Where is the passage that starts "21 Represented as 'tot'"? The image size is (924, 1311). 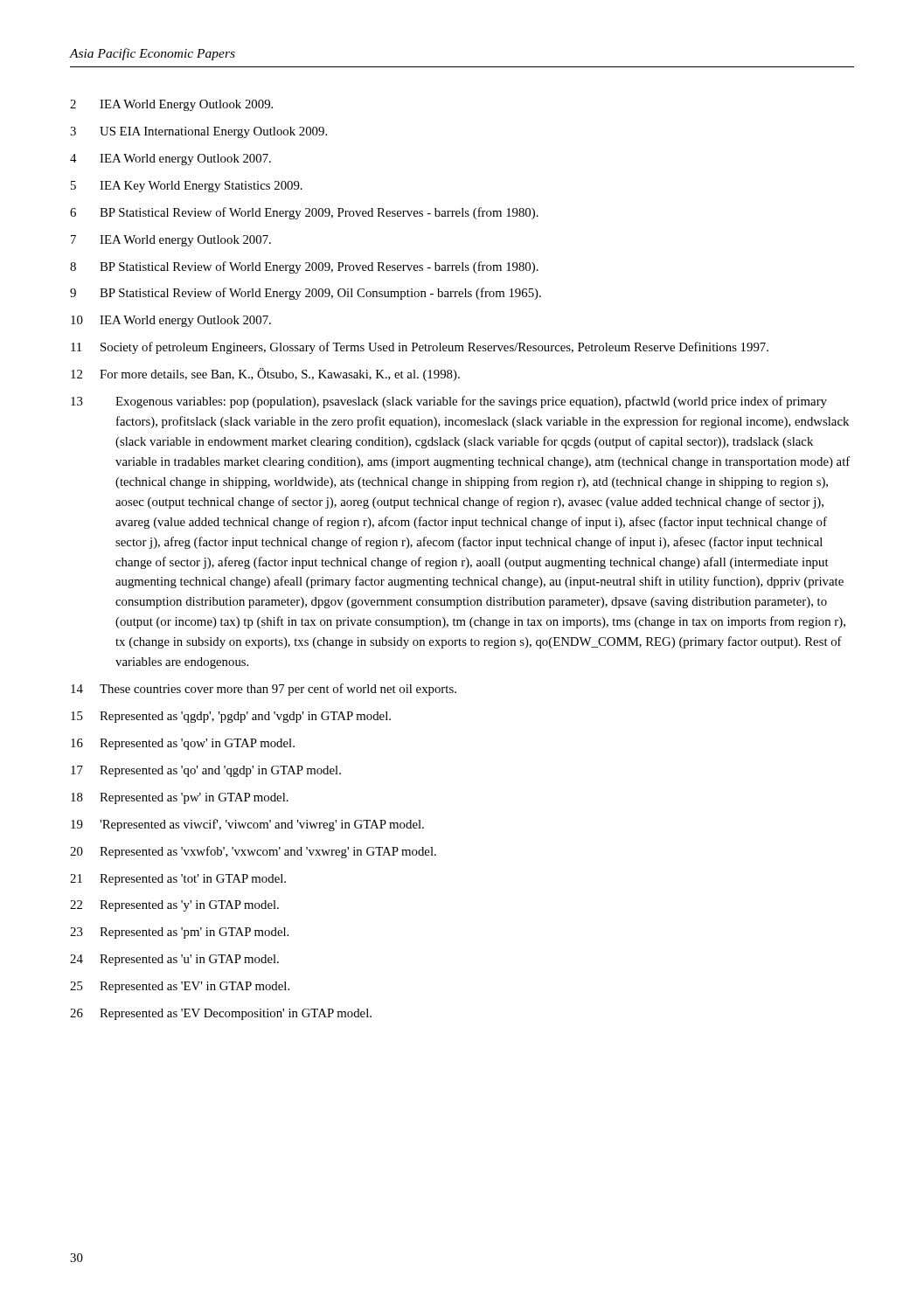click(x=178, y=880)
